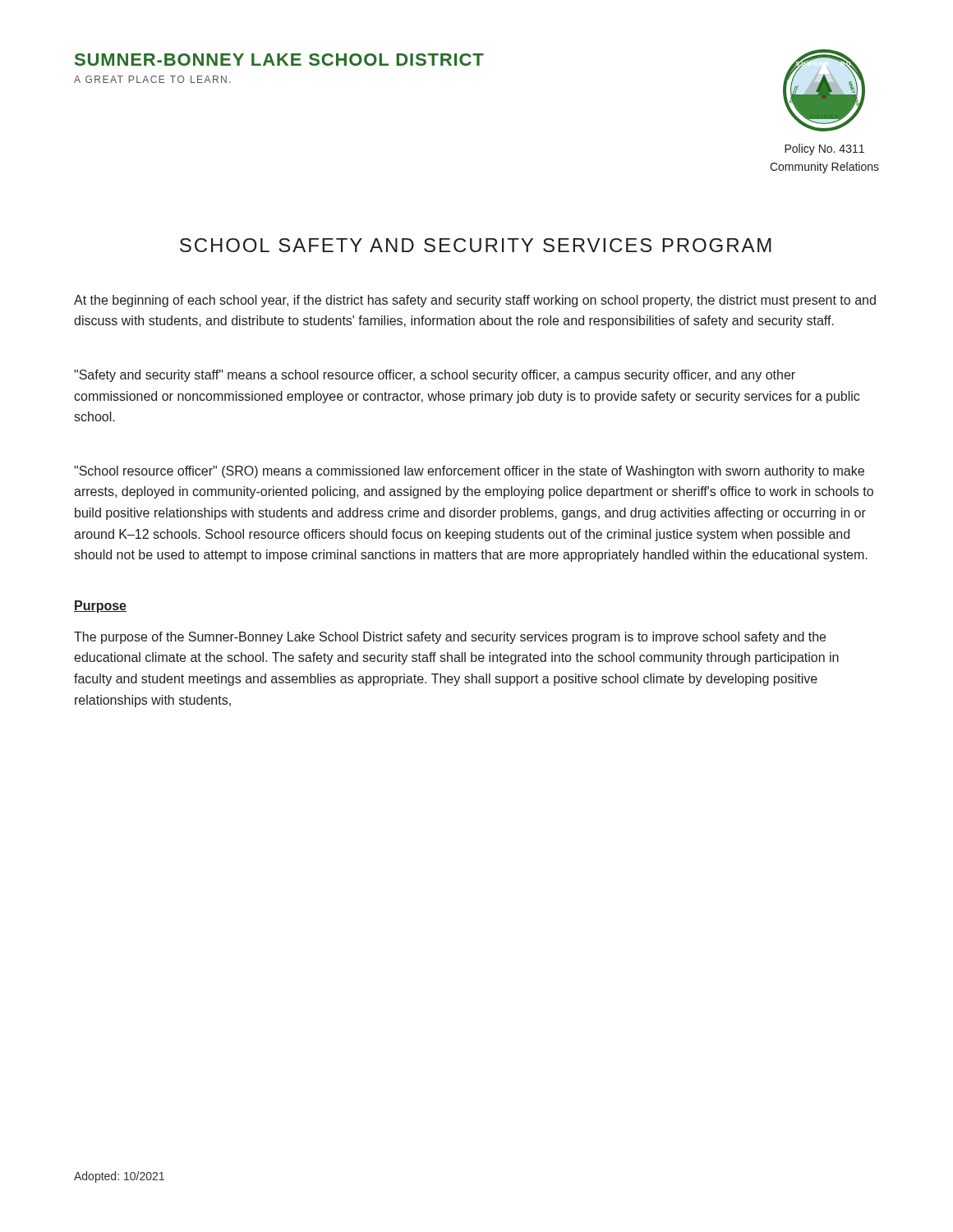Image resolution: width=953 pixels, height=1232 pixels.
Task: Find the text with the text "Policy No. 4311 Community Relations"
Action: pyautogui.click(x=824, y=158)
